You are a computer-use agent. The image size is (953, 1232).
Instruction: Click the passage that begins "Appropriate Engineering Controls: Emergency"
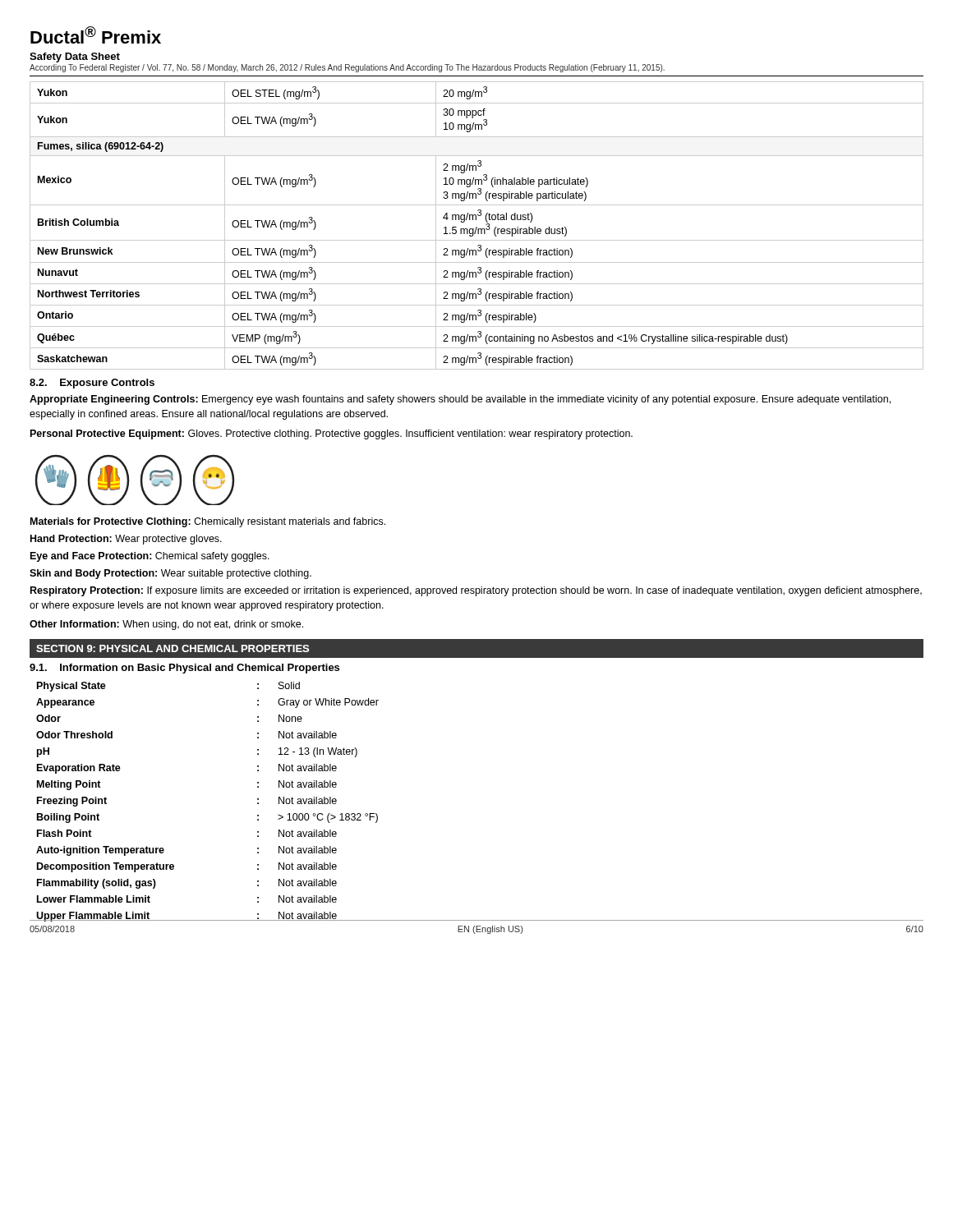coord(461,407)
